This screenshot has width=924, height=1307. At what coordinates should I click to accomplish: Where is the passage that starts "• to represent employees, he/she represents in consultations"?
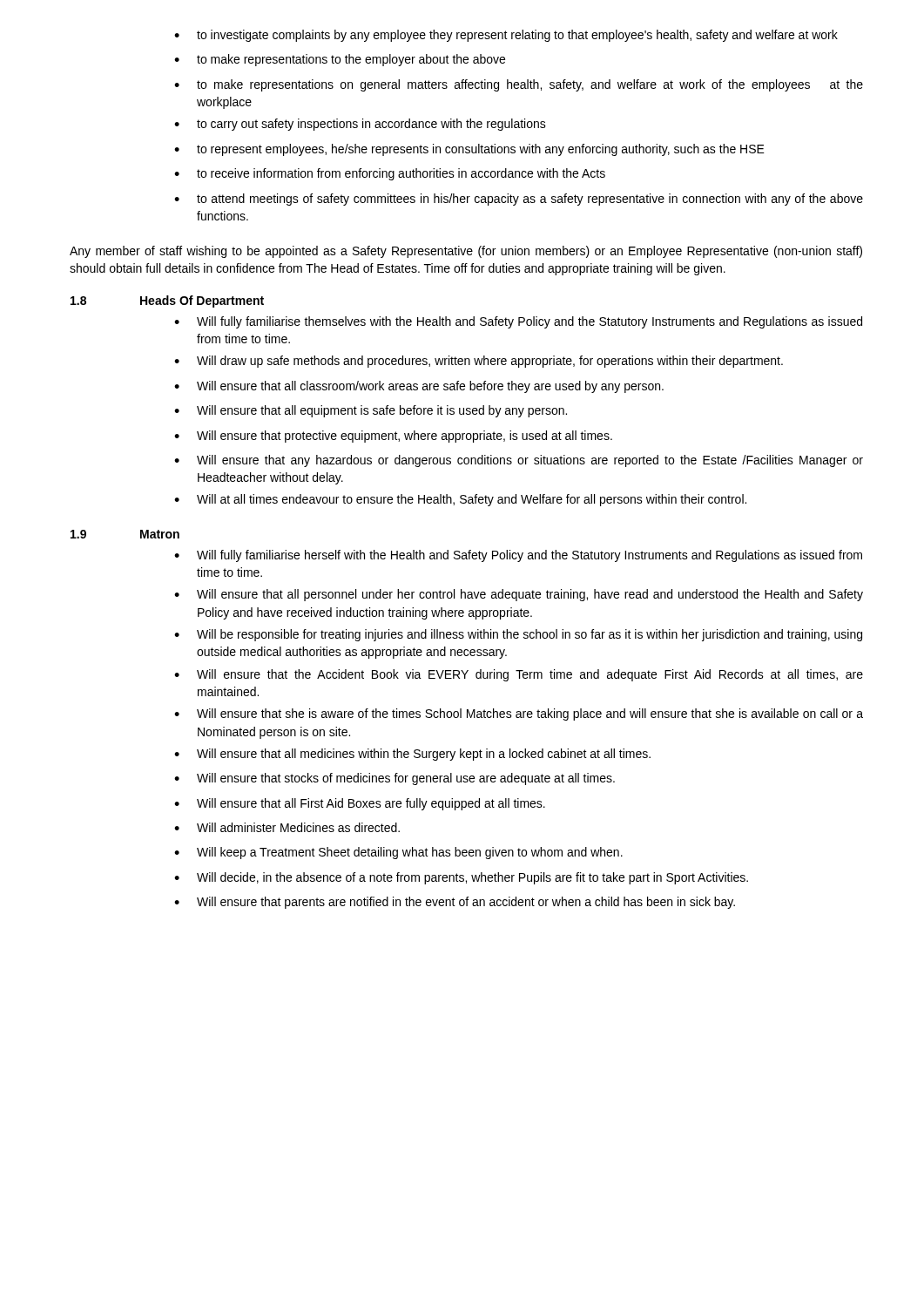click(519, 150)
